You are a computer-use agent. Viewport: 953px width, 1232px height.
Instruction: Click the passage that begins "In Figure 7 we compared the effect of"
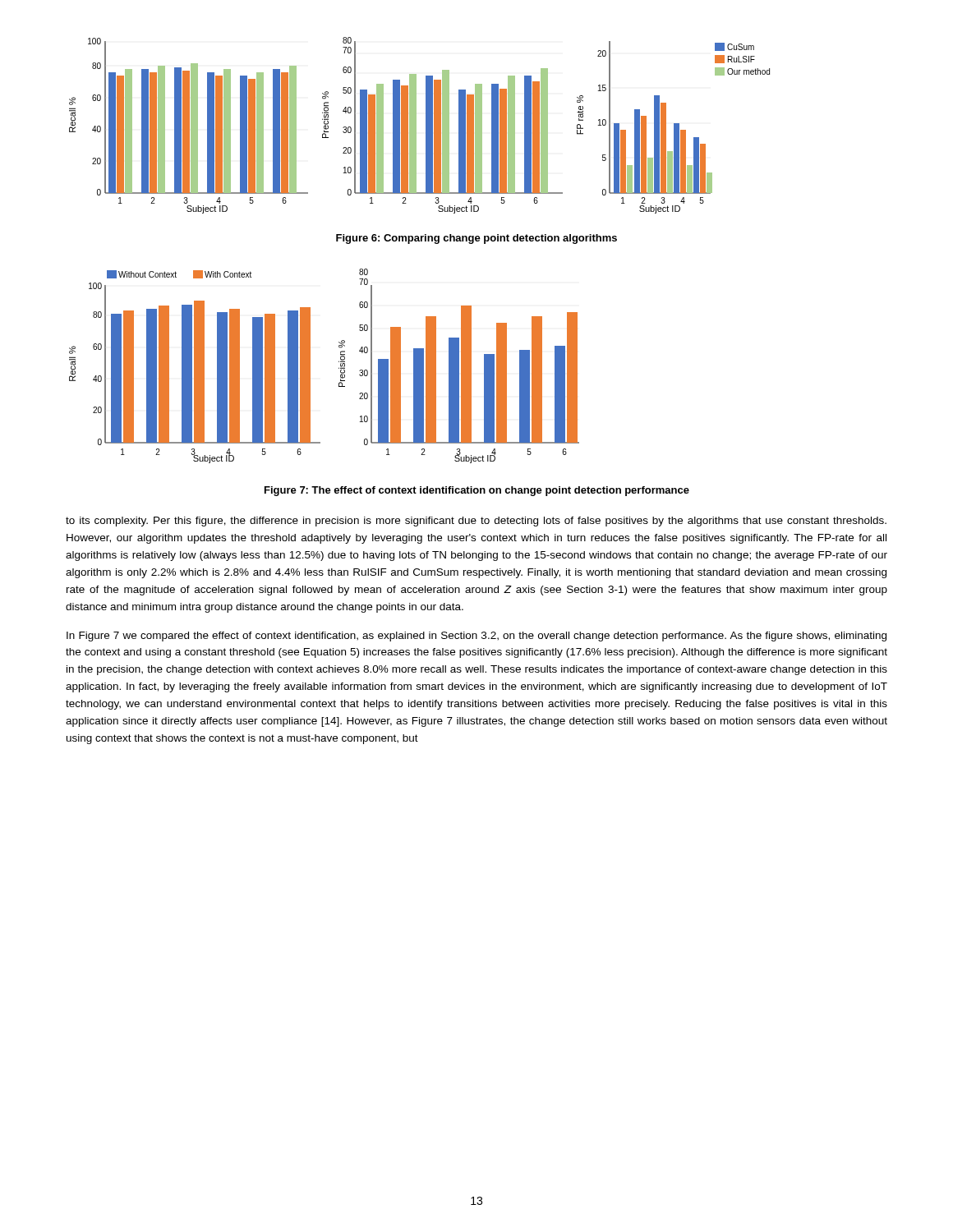click(476, 686)
